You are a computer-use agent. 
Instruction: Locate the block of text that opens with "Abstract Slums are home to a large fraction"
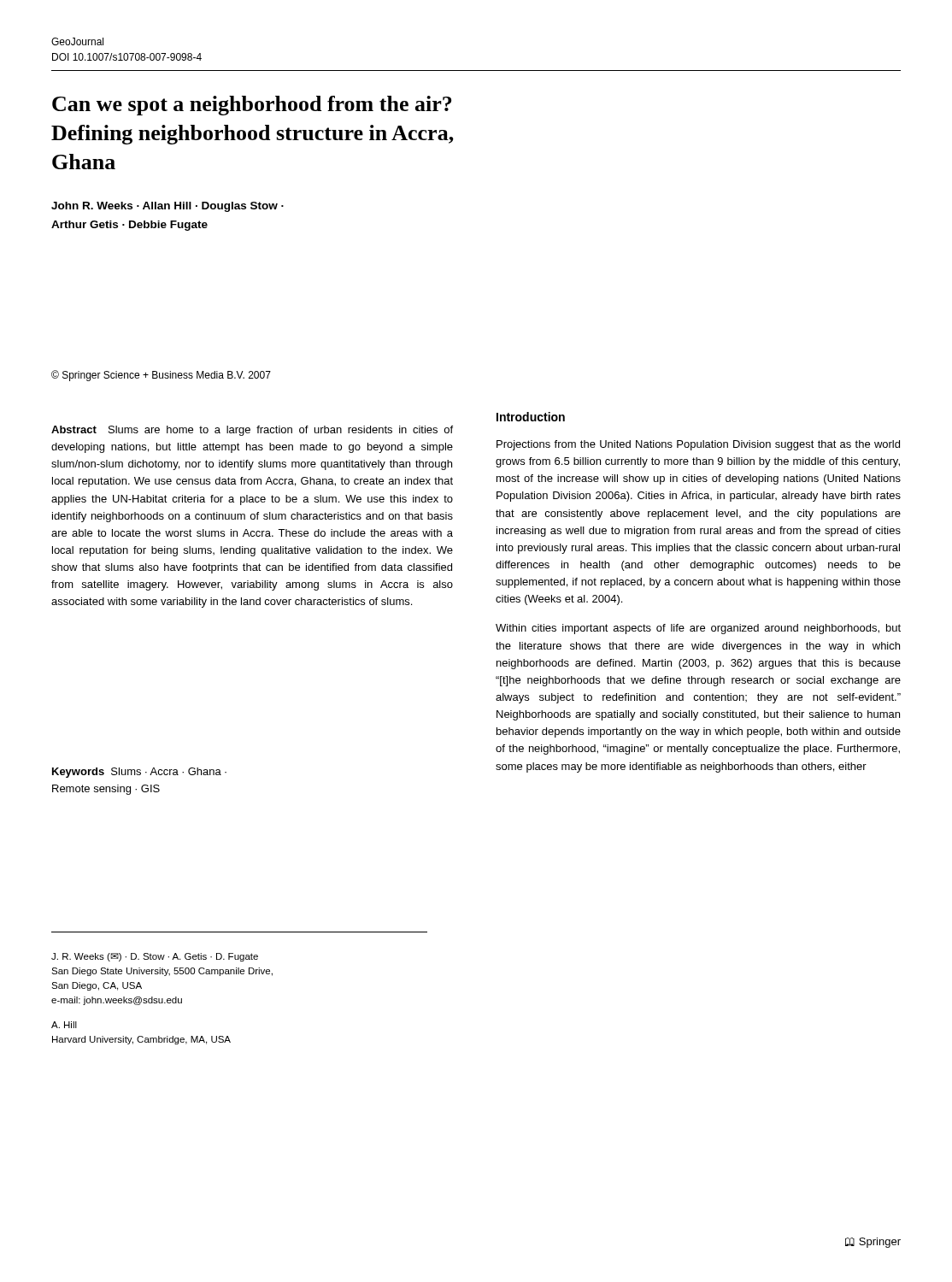click(x=252, y=516)
